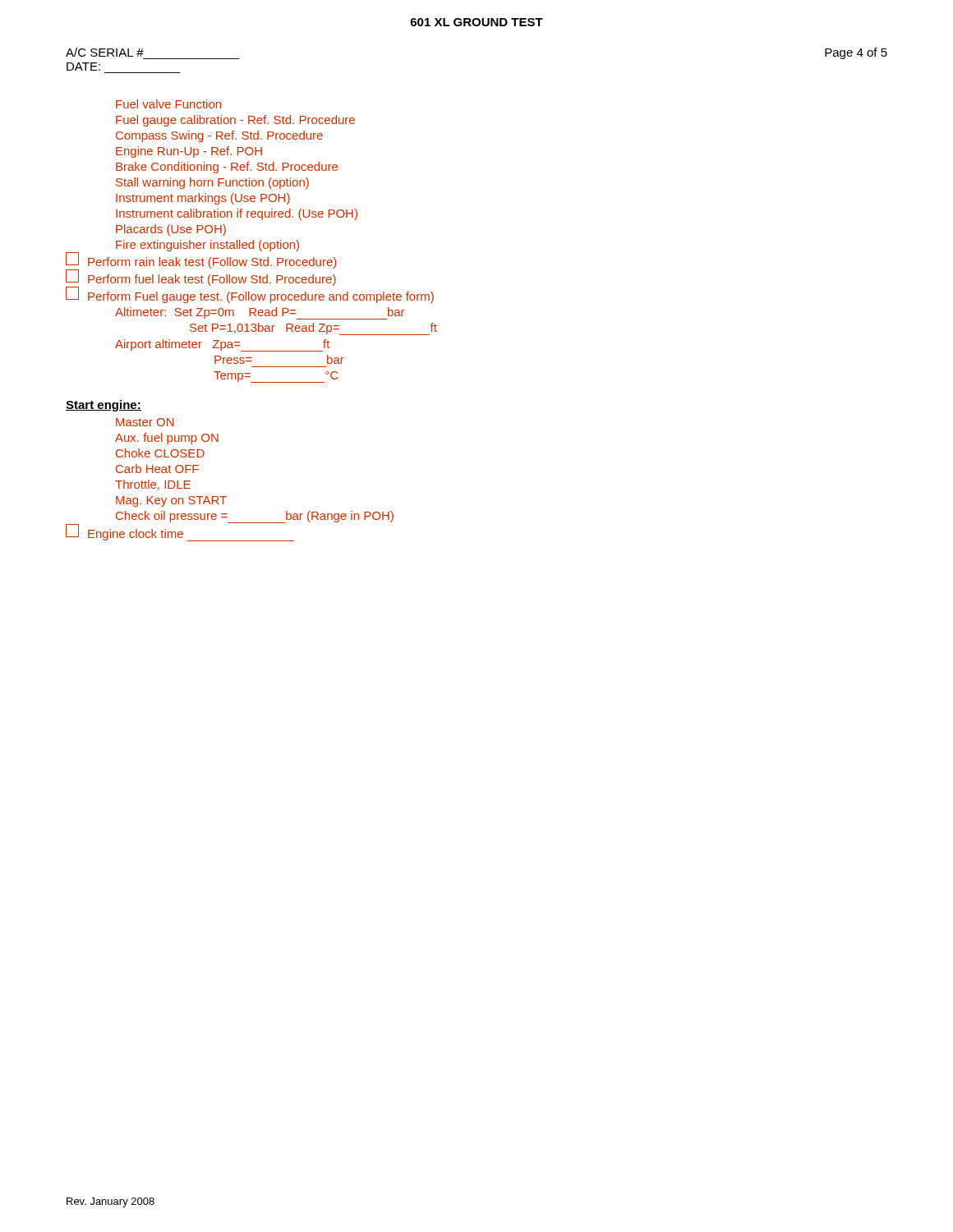This screenshot has width=953, height=1232.
Task: Select the list item containing "Choke CLOSED"
Action: 160,453
